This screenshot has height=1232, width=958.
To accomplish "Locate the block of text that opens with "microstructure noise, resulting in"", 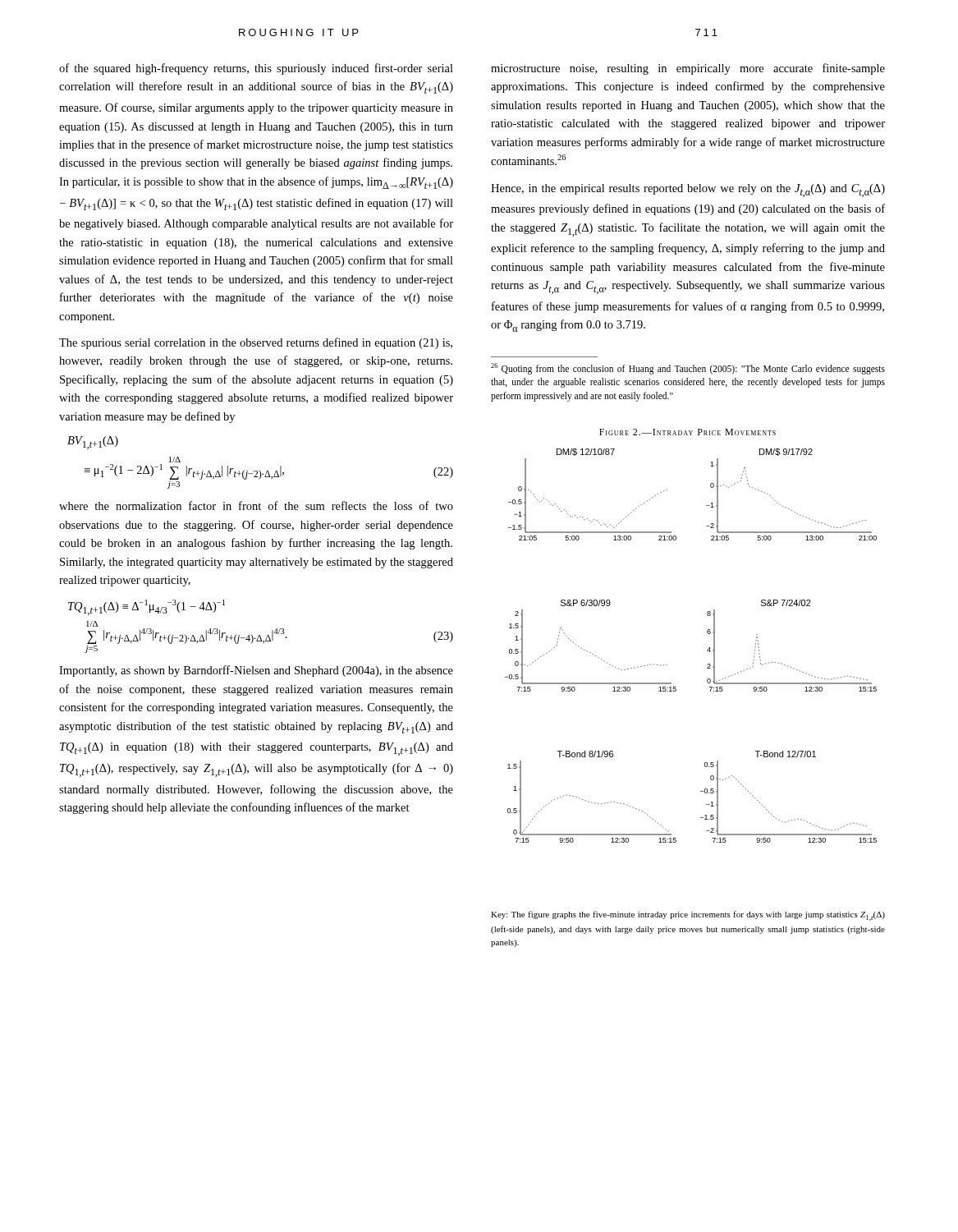I will click(x=688, y=115).
